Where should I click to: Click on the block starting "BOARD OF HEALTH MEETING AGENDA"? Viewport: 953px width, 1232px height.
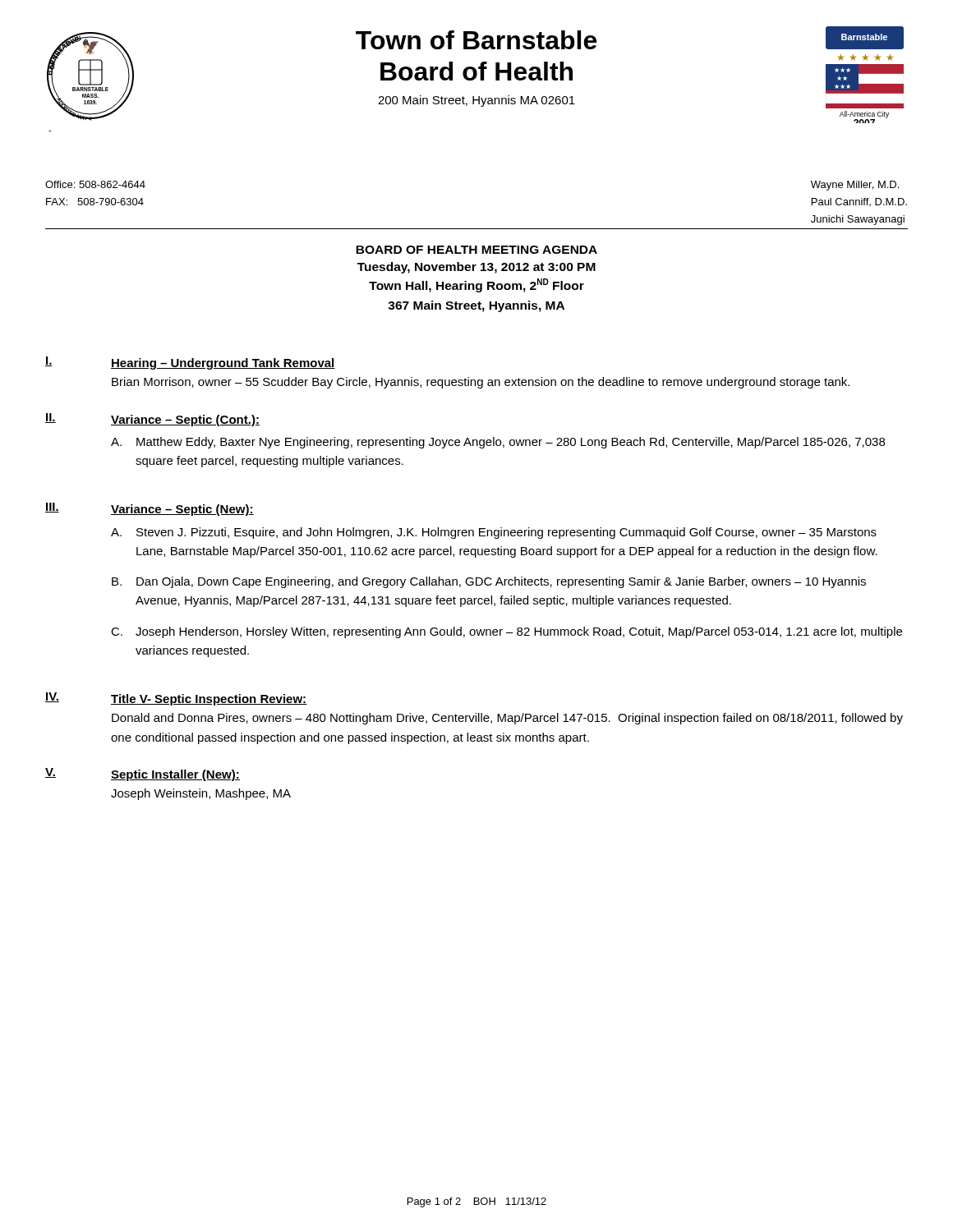[476, 278]
